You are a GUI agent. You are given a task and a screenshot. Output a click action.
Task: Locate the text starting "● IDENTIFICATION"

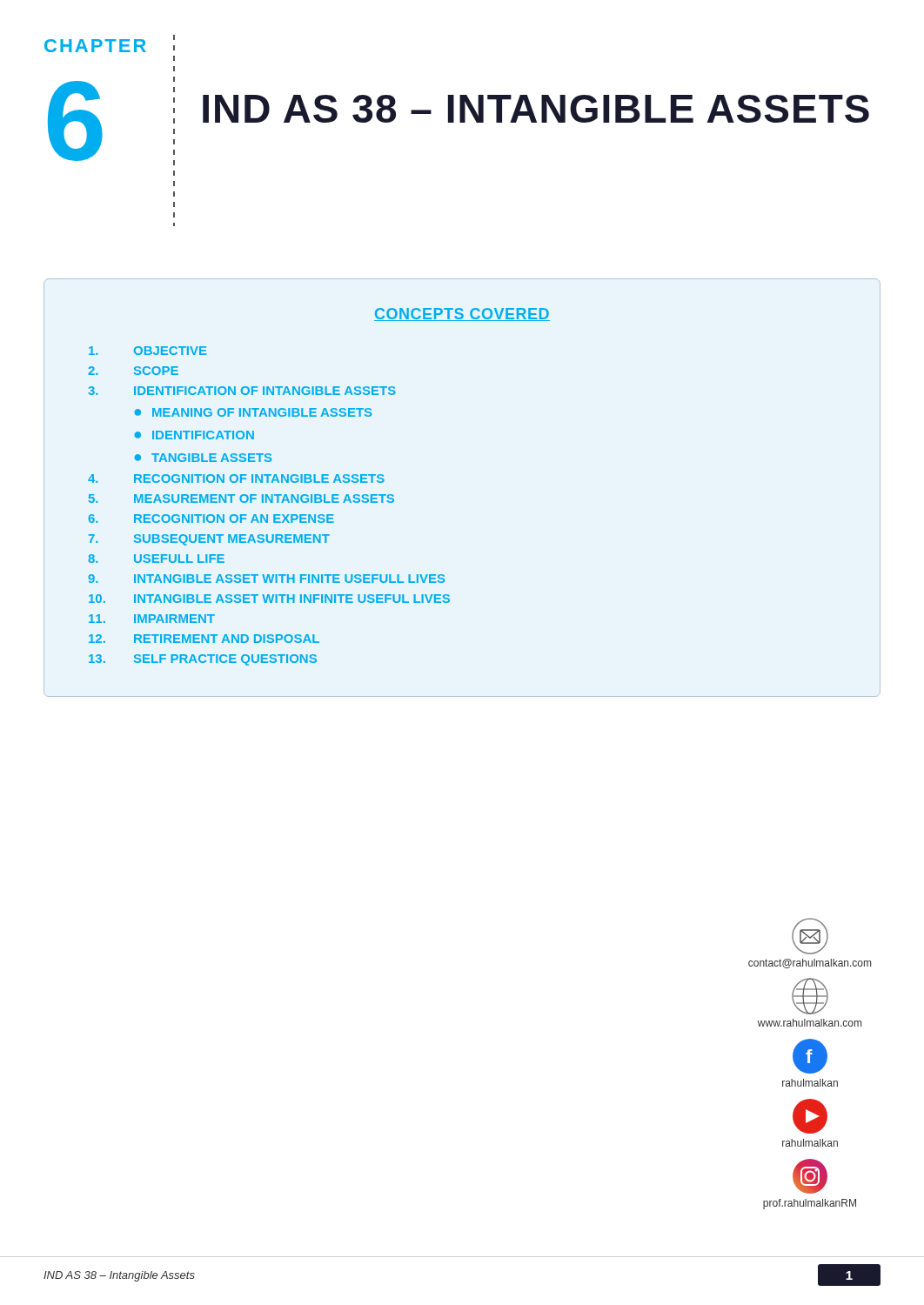[x=194, y=435]
